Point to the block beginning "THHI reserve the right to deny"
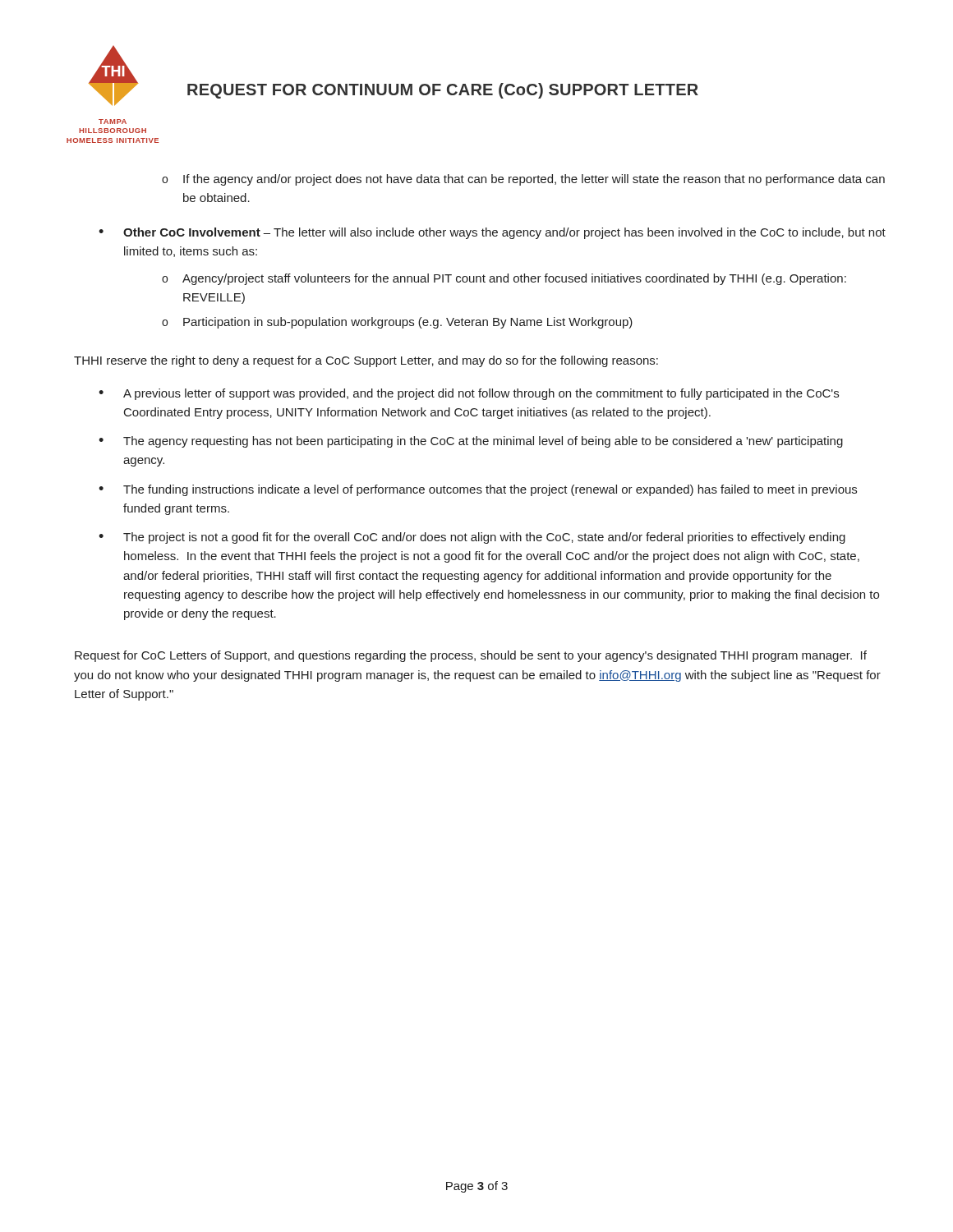 tap(366, 360)
